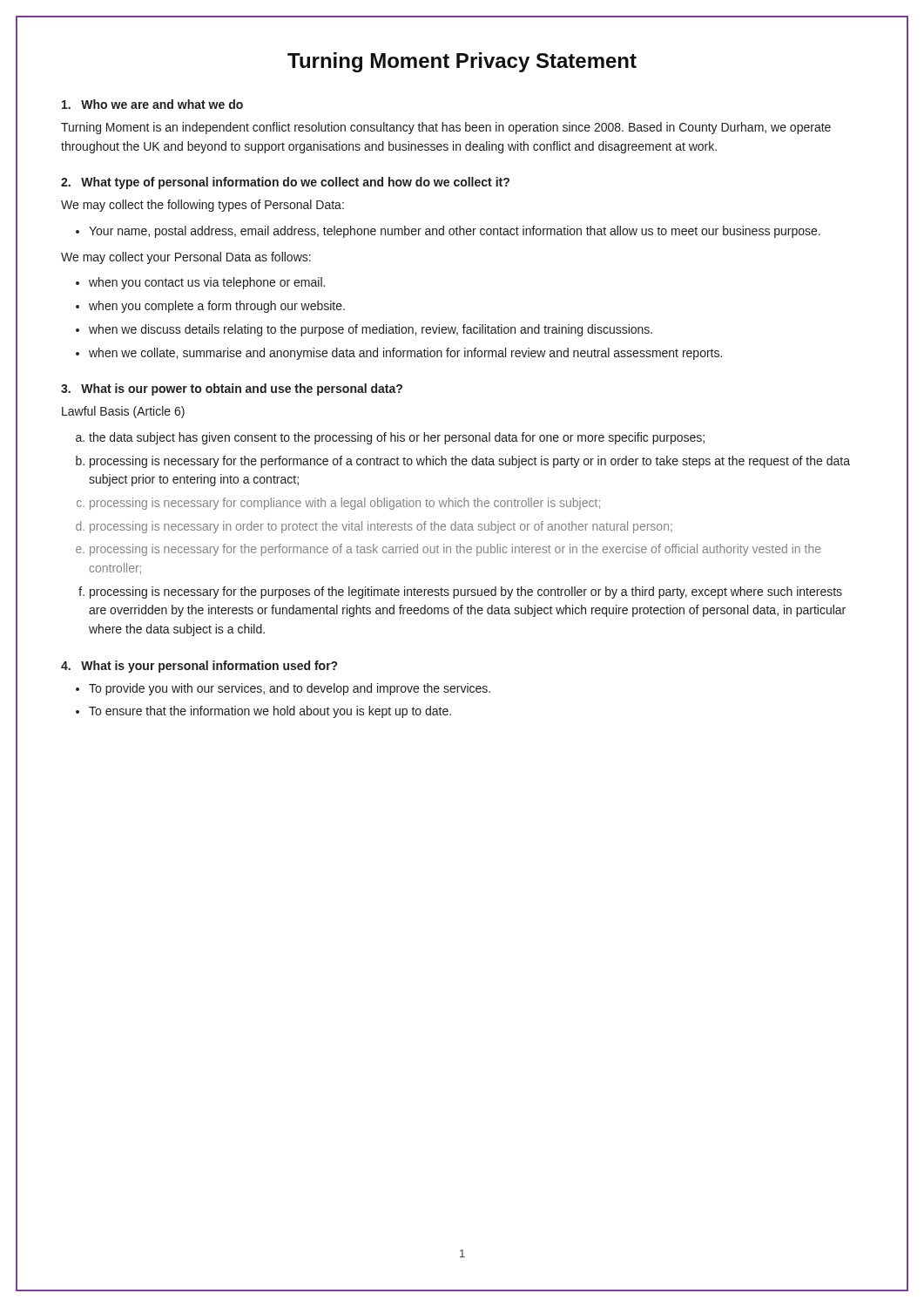The image size is (924, 1307).
Task: Navigate to the passage starting "We may collect the"
Action: tap(203, 205)
